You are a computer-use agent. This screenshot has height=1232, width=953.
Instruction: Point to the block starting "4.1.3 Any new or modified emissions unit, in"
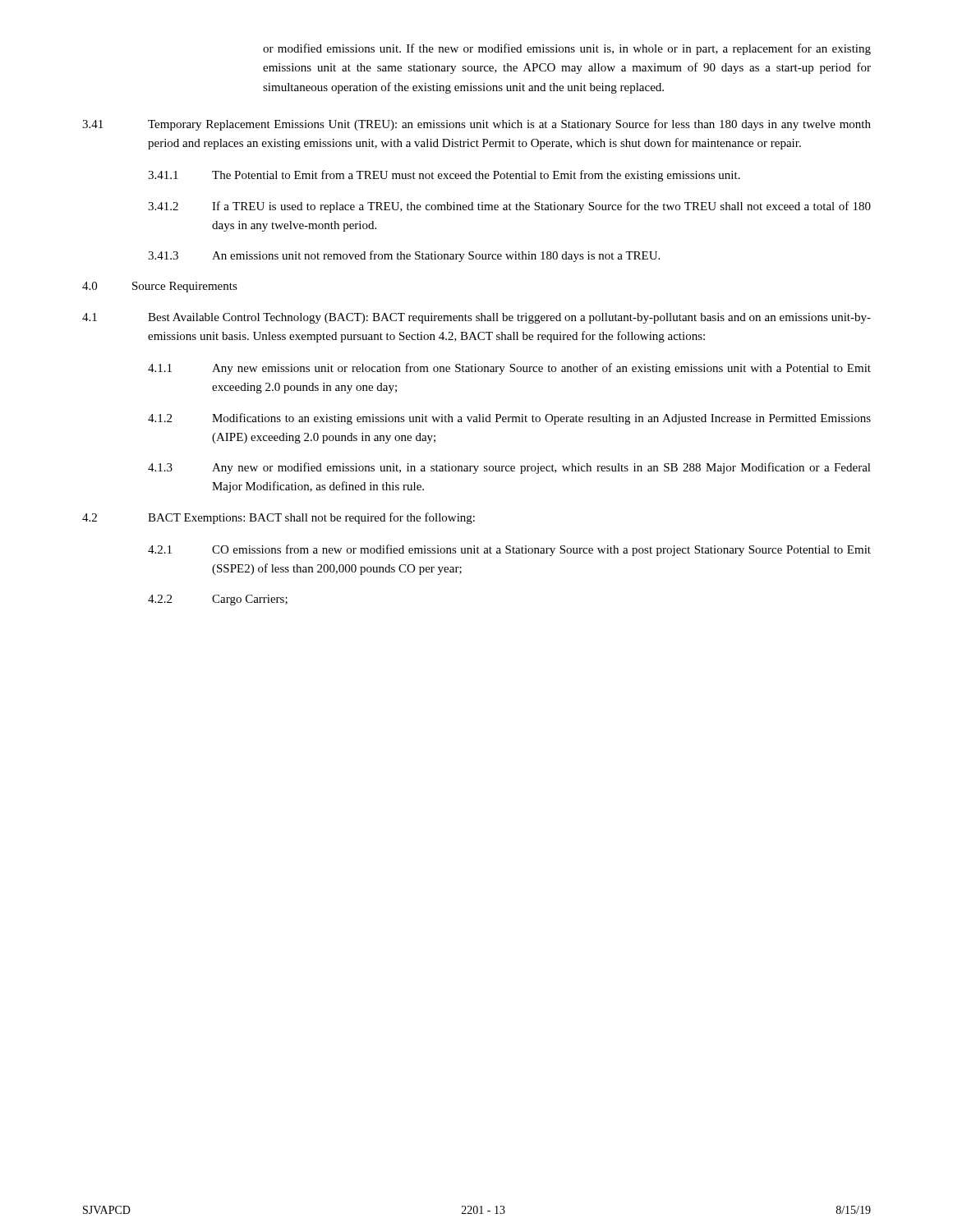(509, 477)
